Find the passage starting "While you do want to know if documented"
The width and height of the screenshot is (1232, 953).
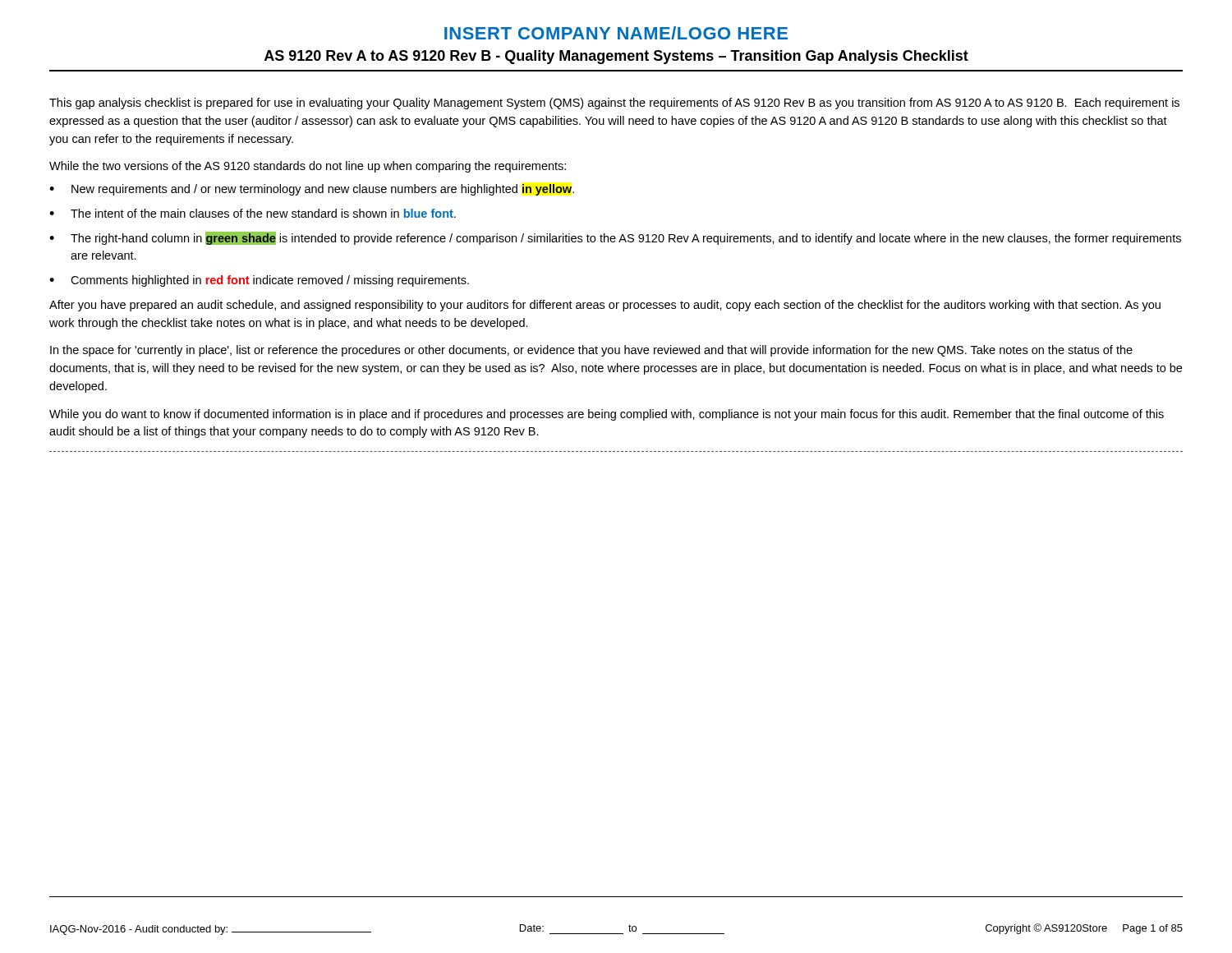point(607,423)
